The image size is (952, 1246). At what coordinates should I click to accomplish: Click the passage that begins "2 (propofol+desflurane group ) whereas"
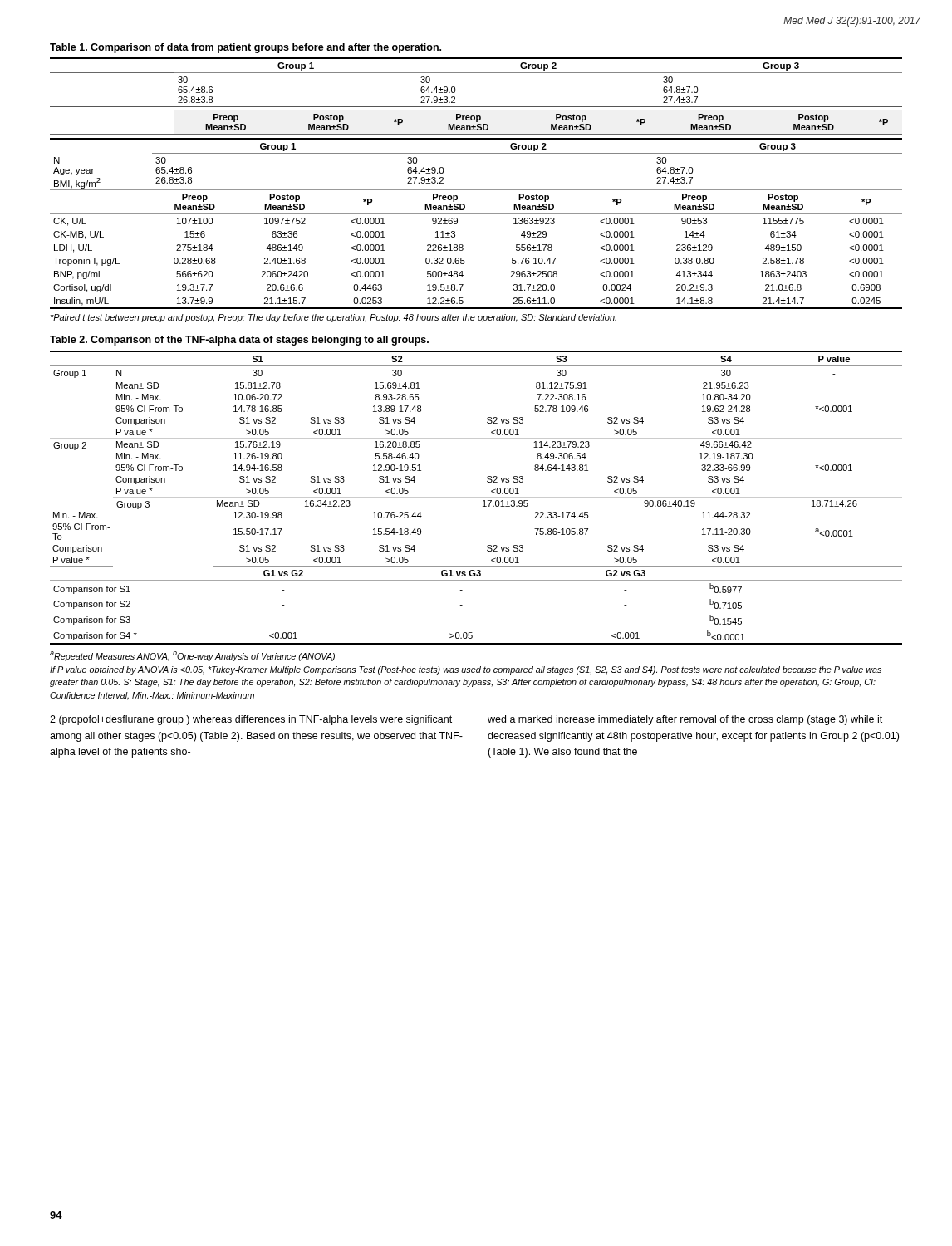(x=256, y=736)
